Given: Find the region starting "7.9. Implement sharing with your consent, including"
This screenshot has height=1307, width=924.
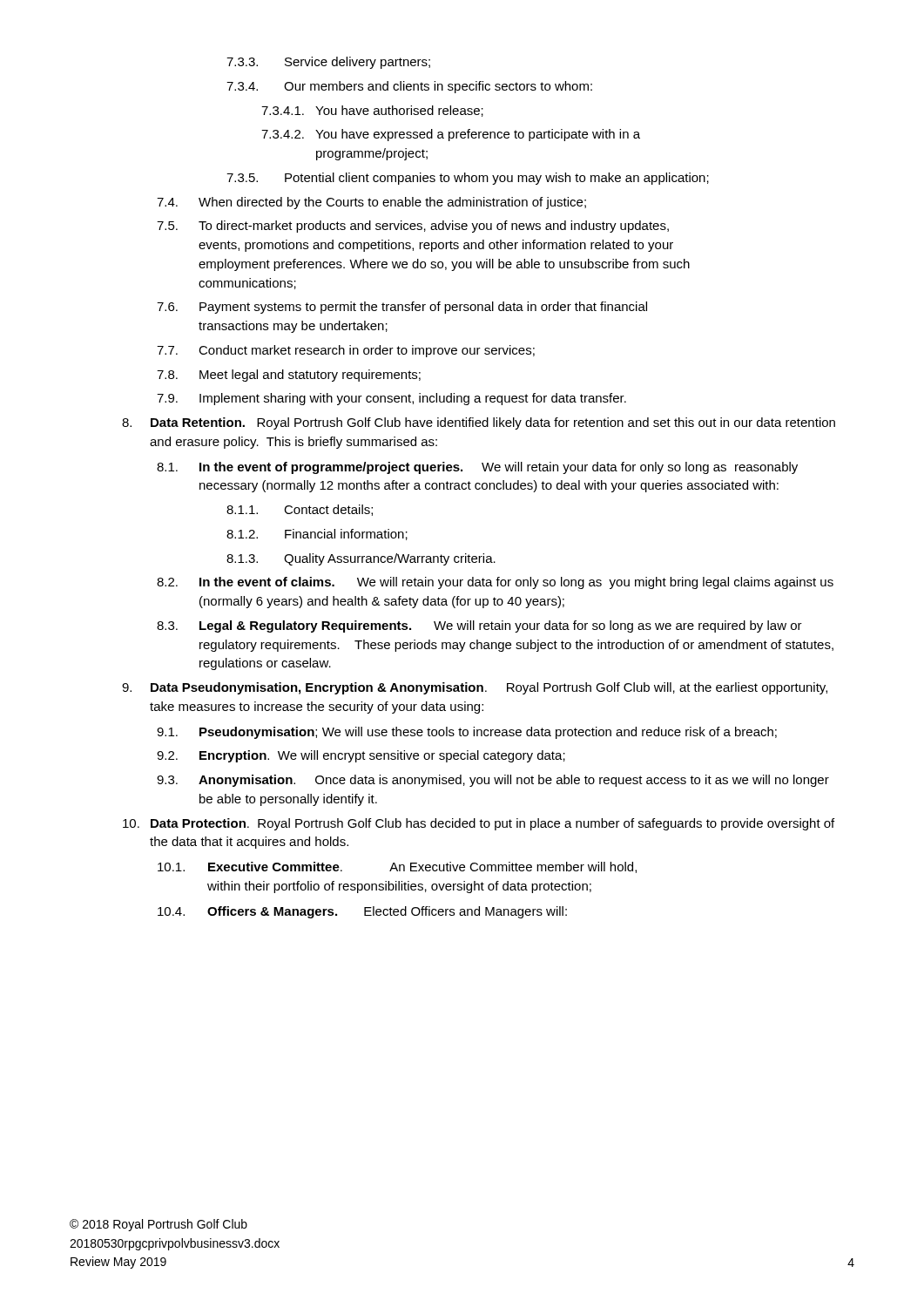Looking at the screenshot, I should pos(392,398).
